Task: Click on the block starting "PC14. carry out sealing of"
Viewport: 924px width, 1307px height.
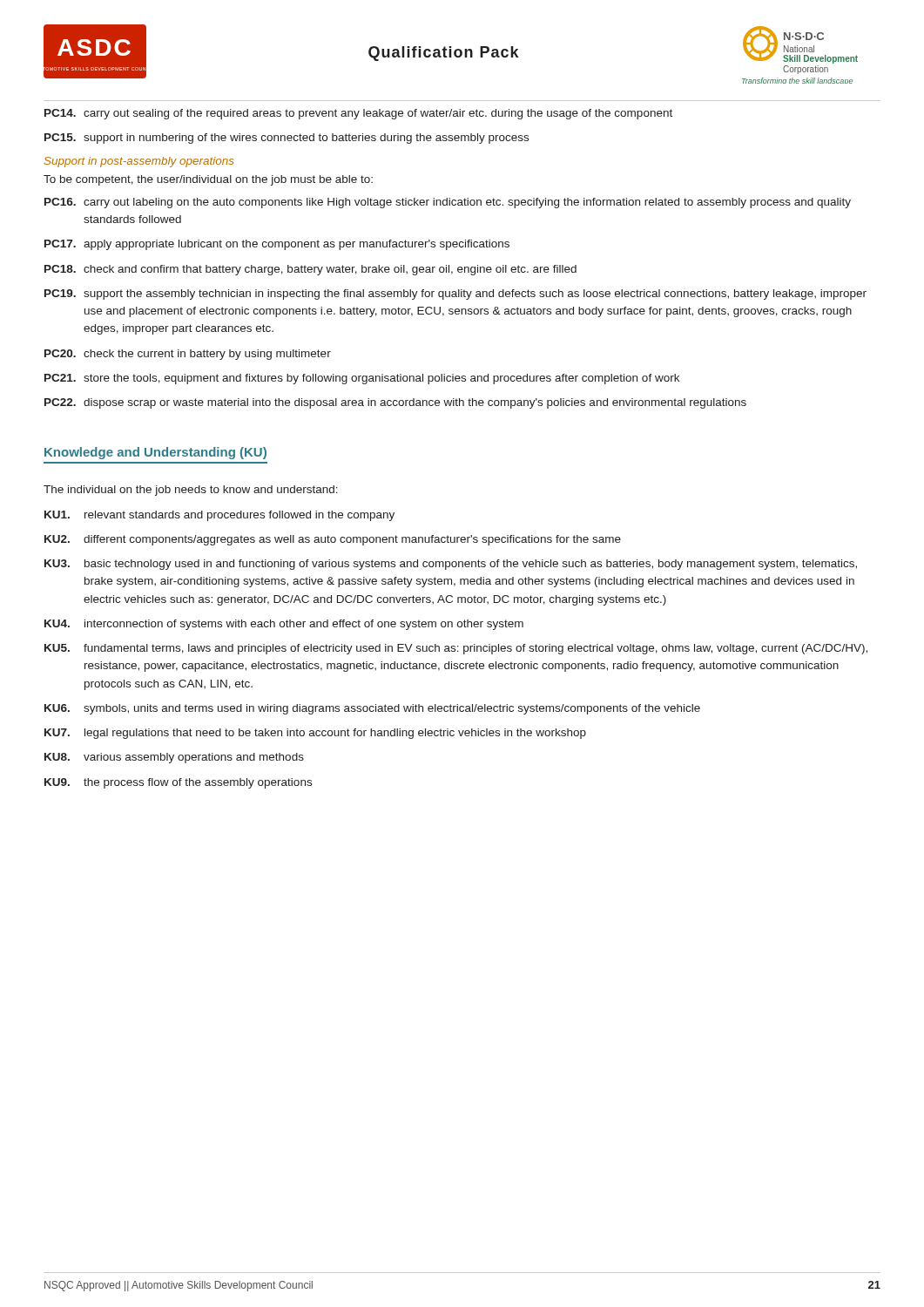Action: (462, 113)
